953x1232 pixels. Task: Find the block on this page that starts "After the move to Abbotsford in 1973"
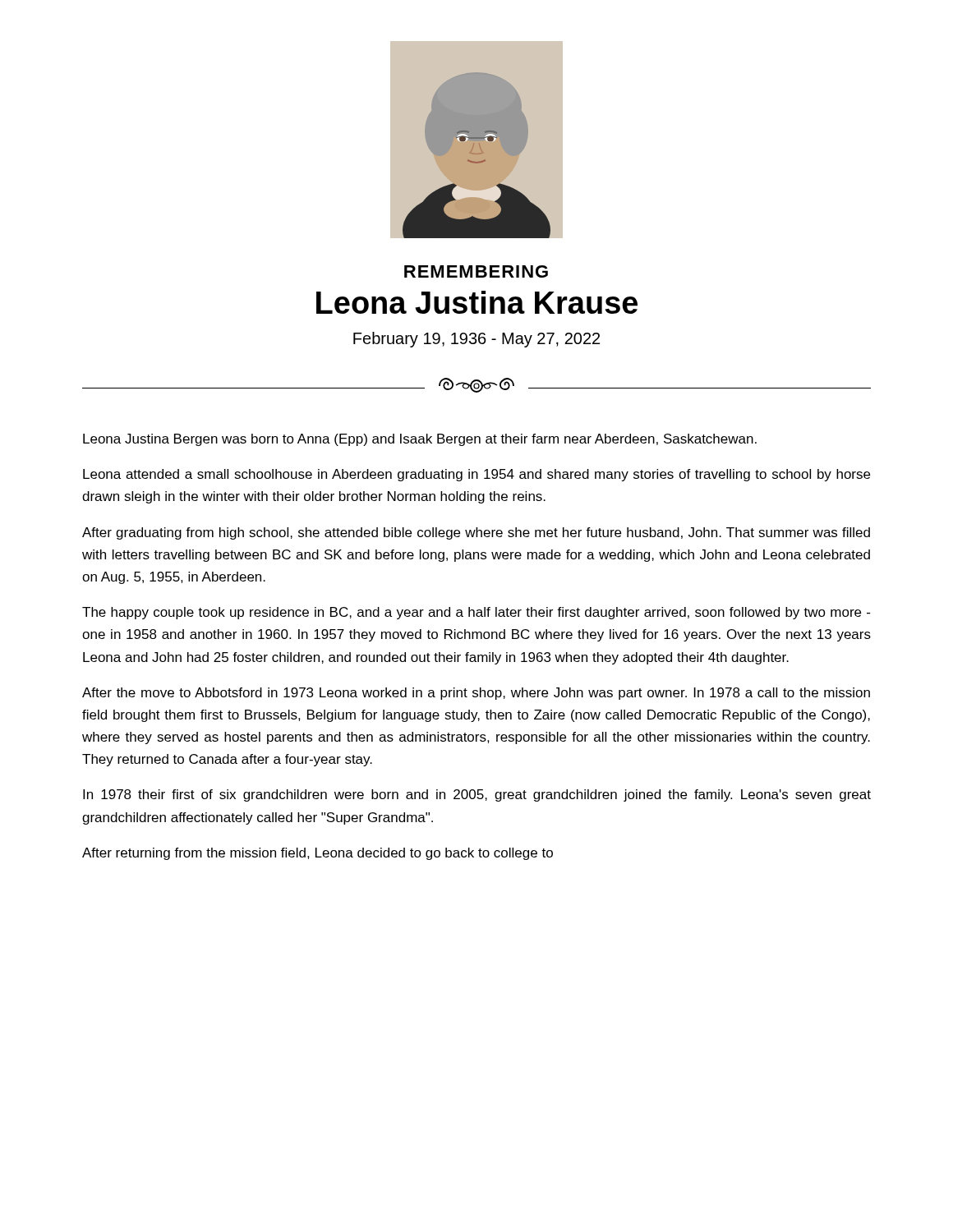[476, 726]
